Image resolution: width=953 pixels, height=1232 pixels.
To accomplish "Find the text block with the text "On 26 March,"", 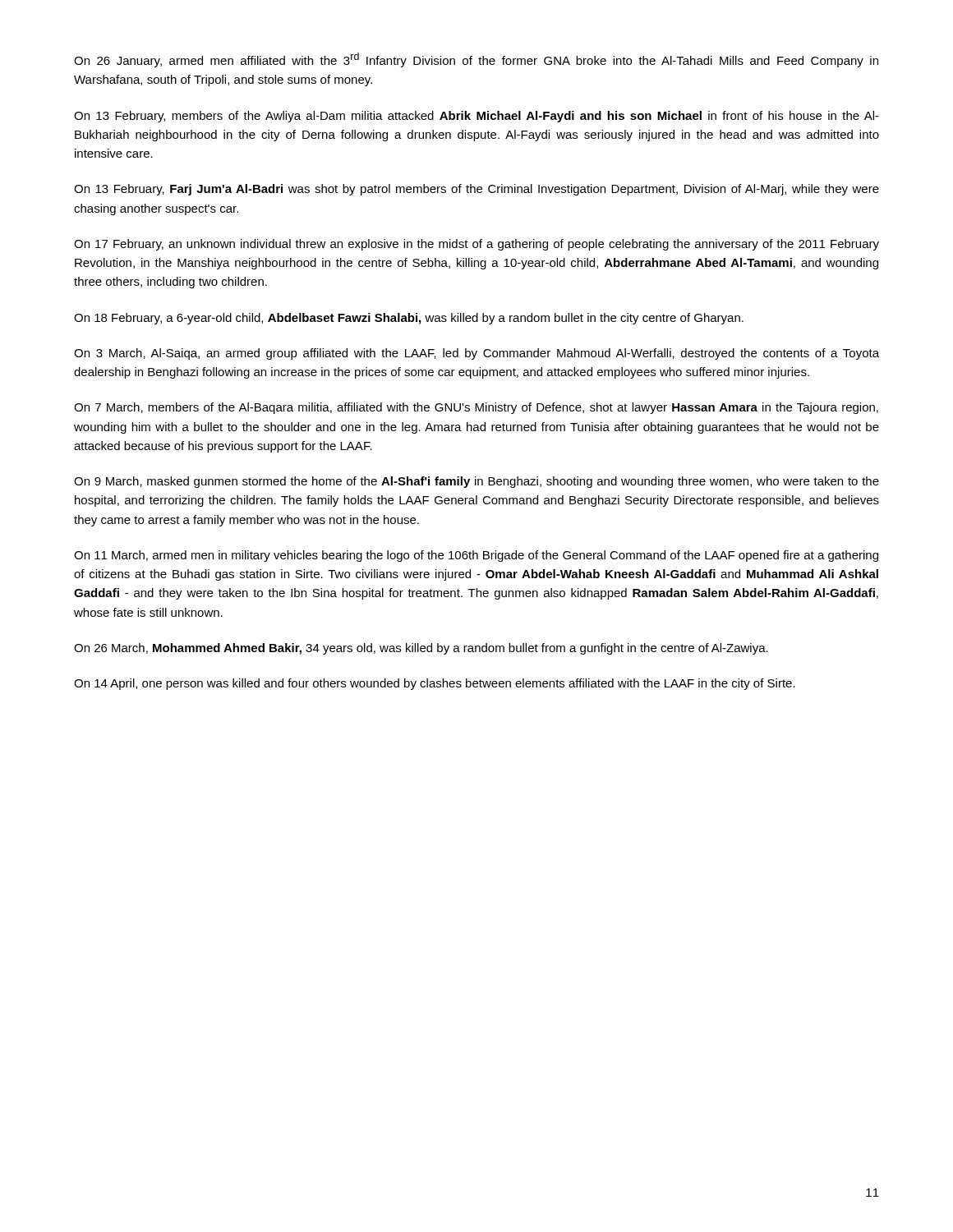I will 421,647.
